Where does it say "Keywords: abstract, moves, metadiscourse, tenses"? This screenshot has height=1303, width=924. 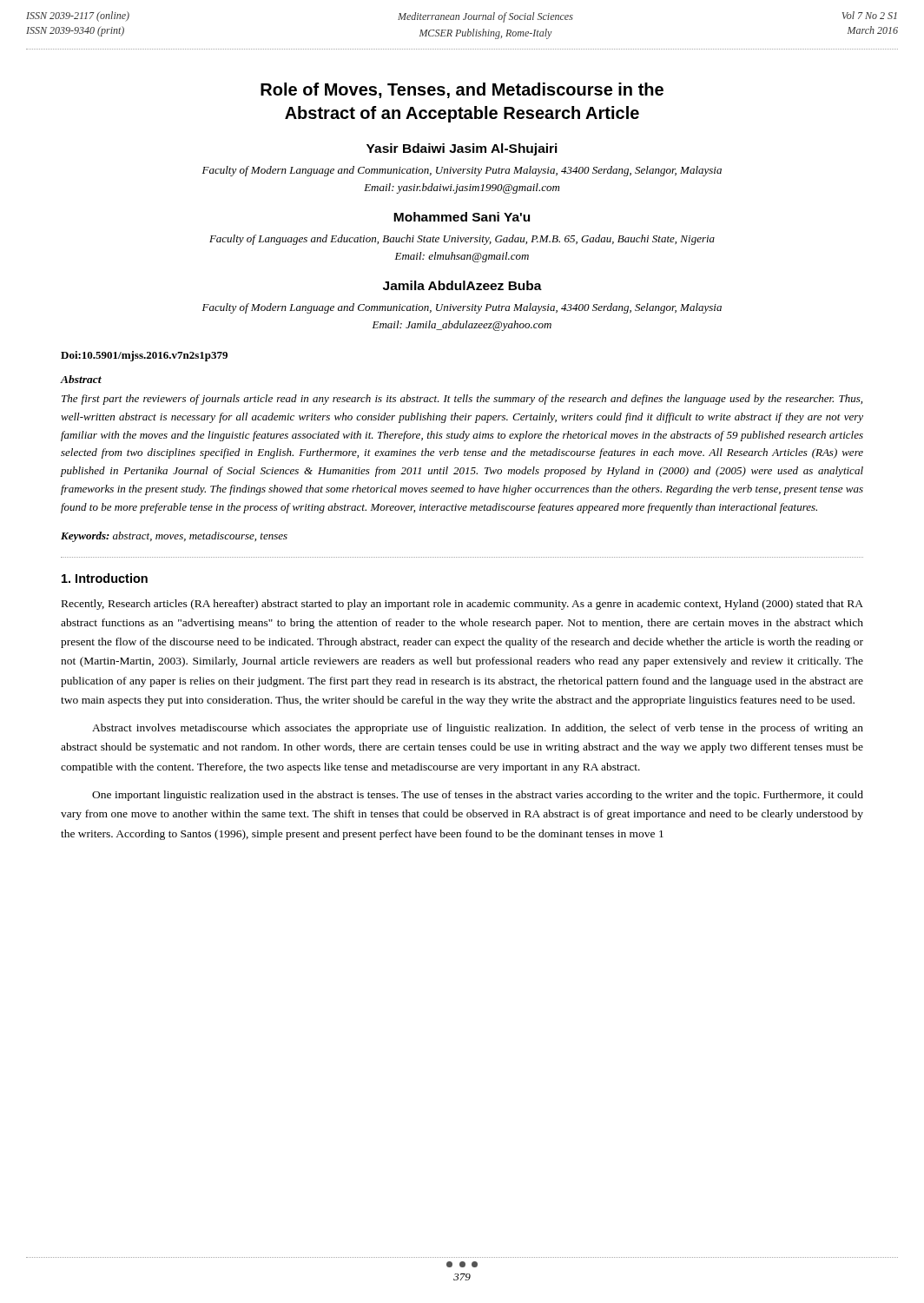point(174,537)
